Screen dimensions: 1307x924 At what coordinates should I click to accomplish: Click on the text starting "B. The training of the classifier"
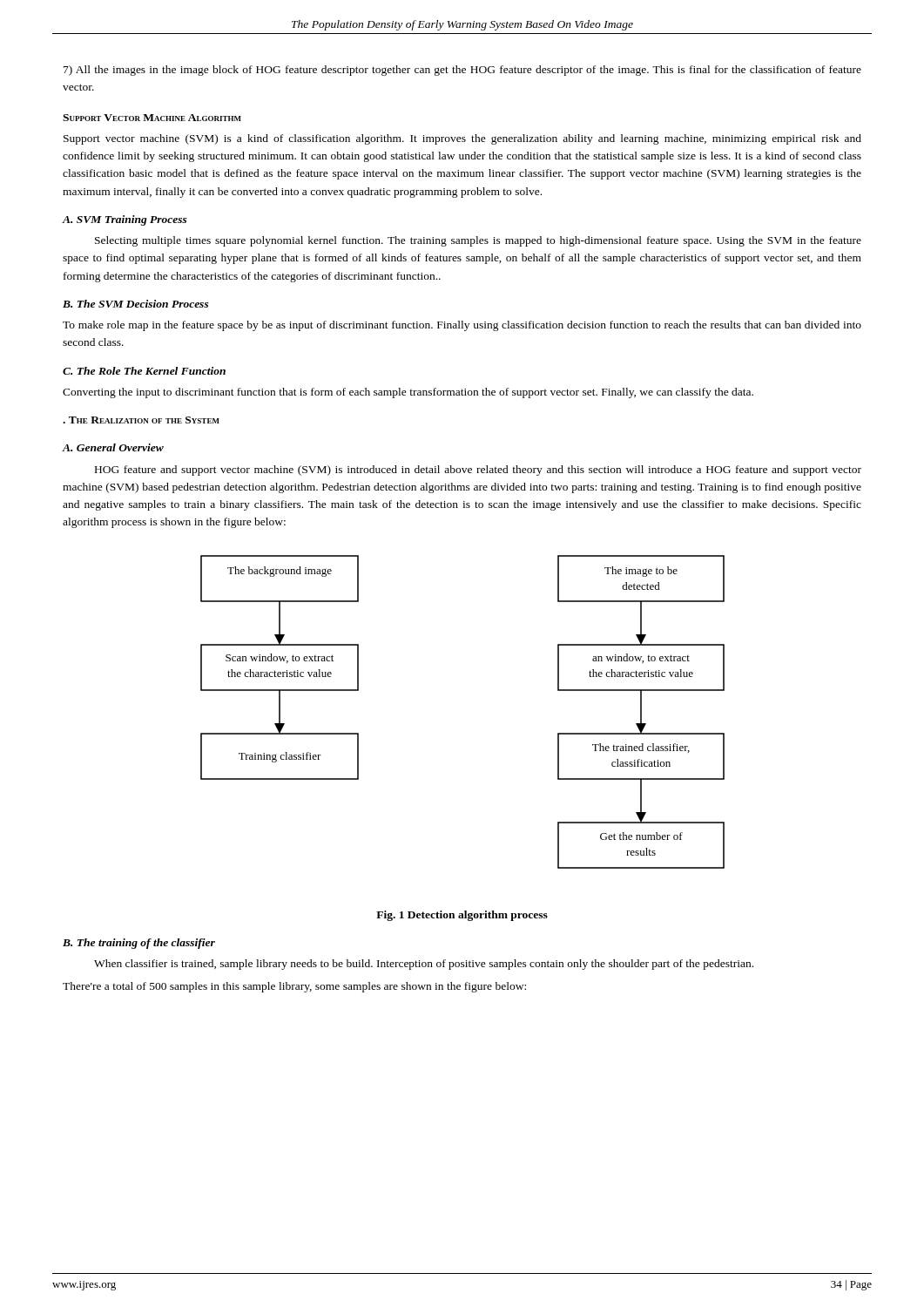(x=139, y=944)
